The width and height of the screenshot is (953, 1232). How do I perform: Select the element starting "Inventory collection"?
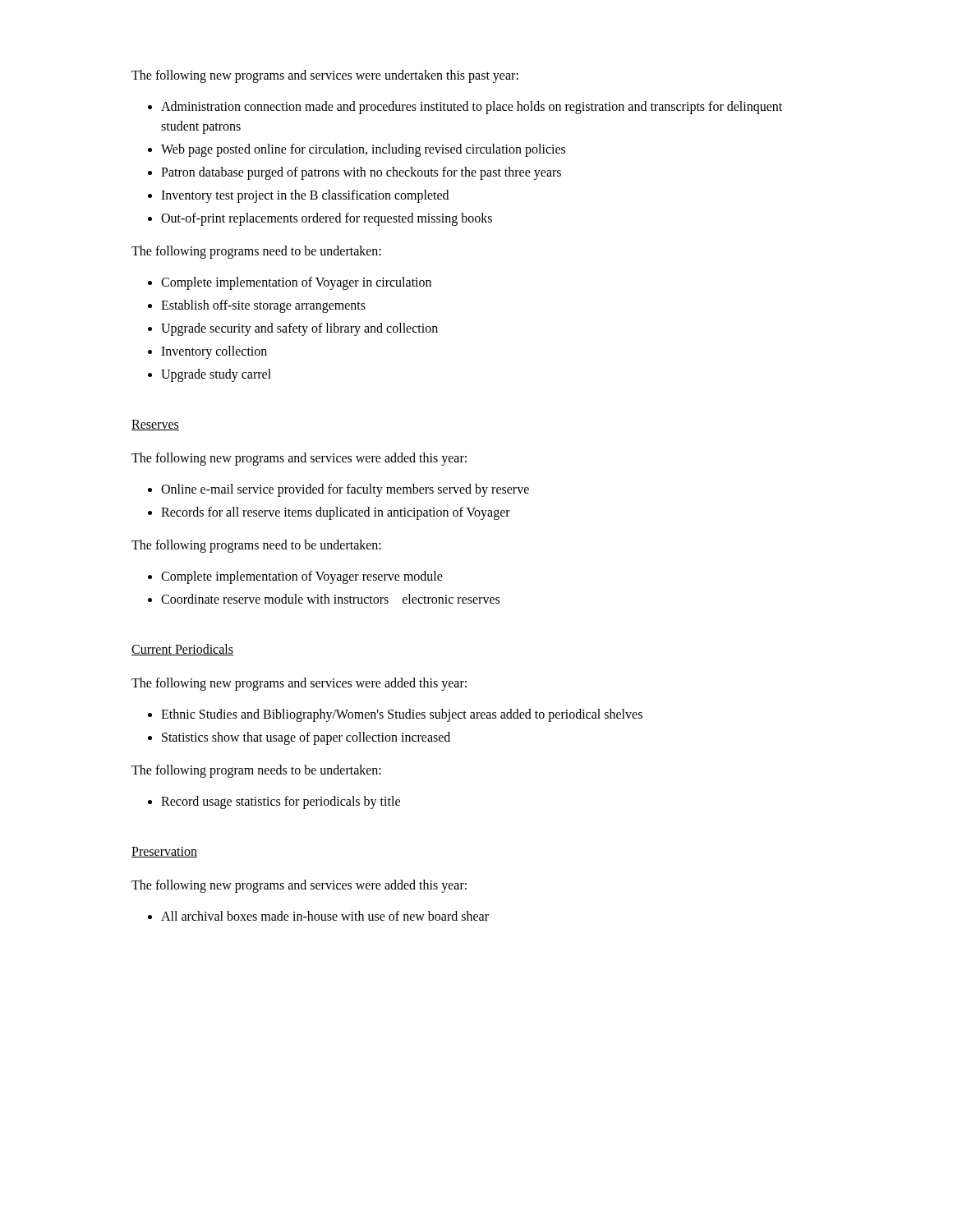[x=214, y=351]
